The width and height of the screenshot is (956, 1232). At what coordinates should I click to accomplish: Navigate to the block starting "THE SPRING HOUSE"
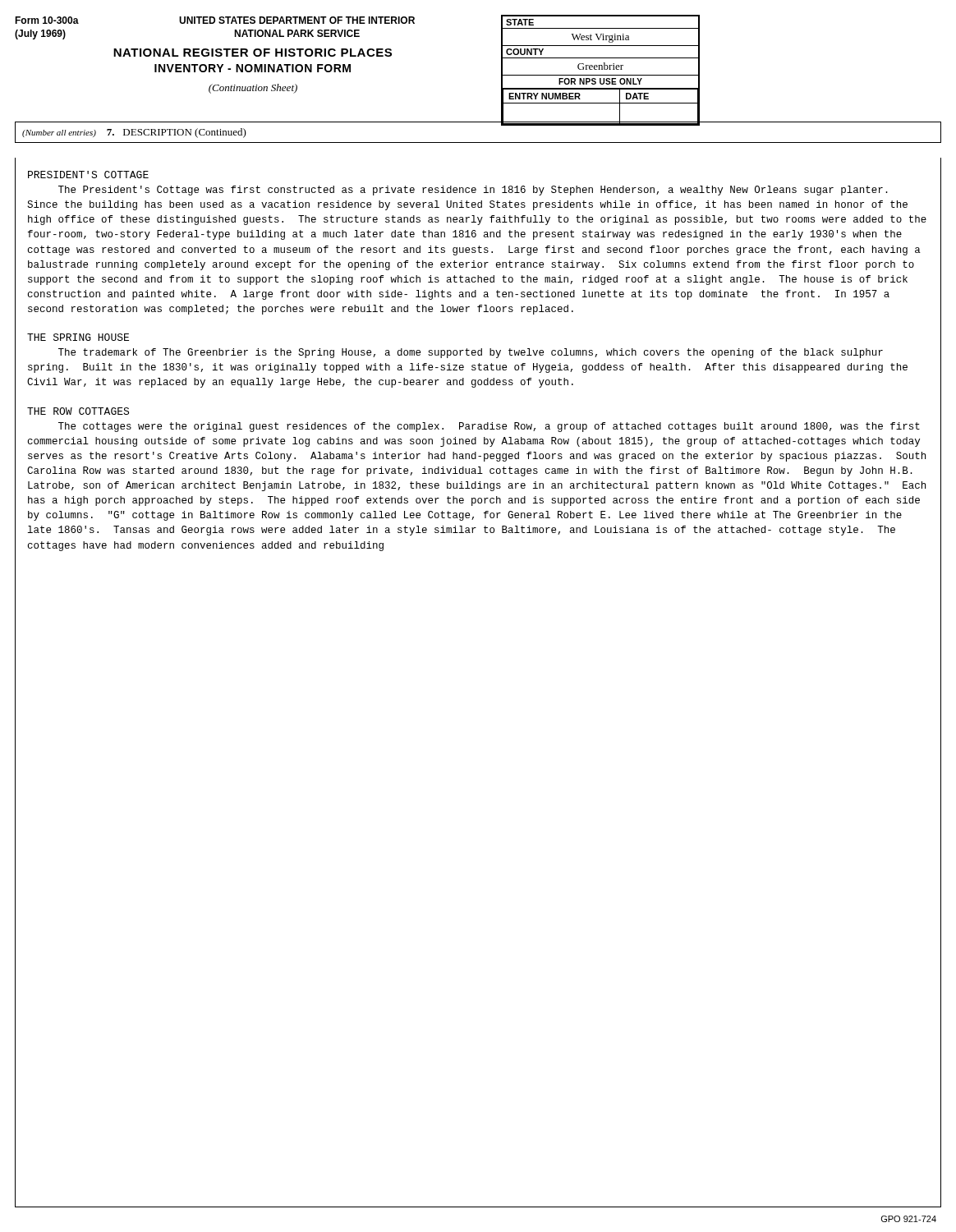click(78, 338)
